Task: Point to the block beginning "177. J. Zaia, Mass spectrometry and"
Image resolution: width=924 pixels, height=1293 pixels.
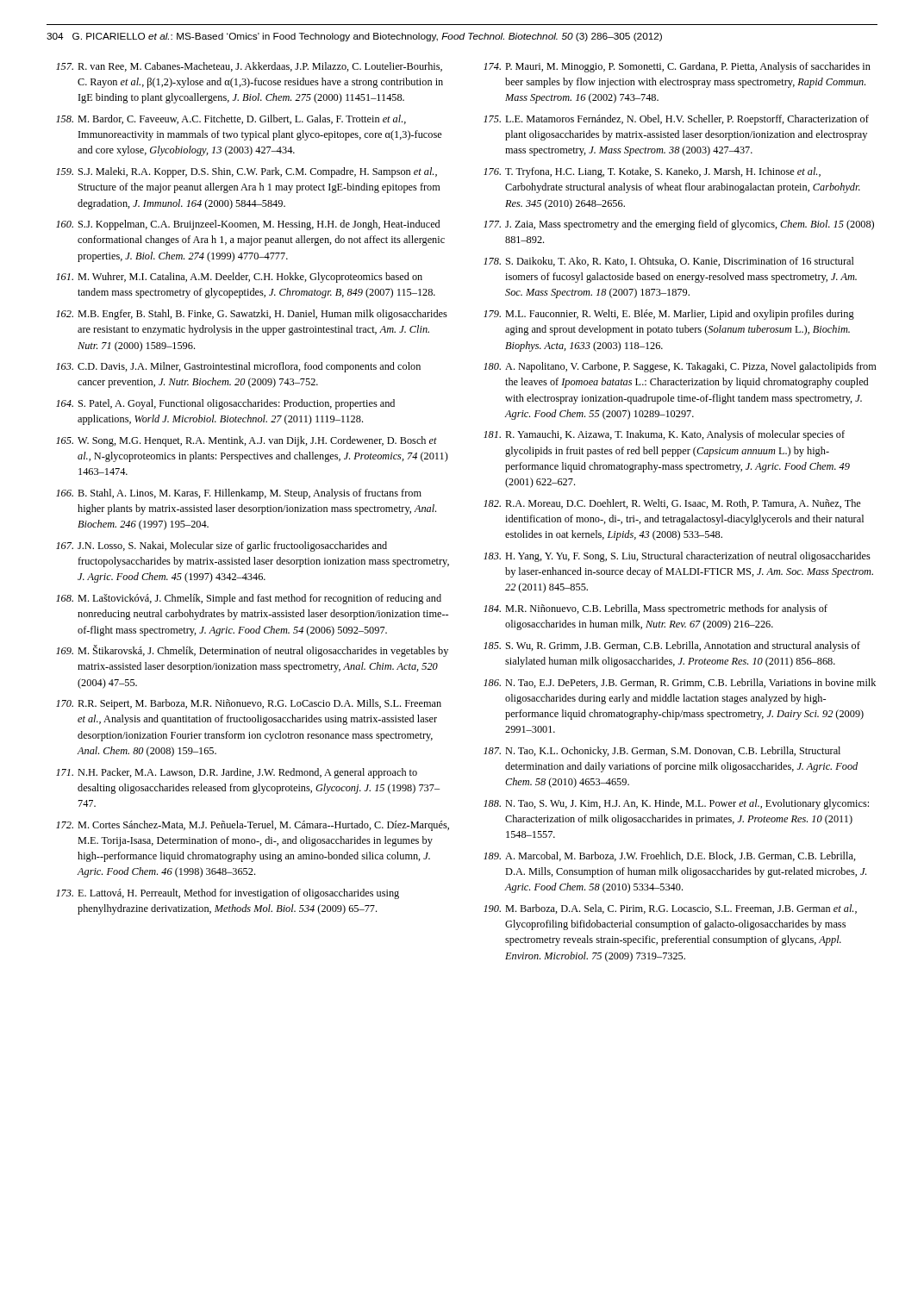Action: point(676,232)
